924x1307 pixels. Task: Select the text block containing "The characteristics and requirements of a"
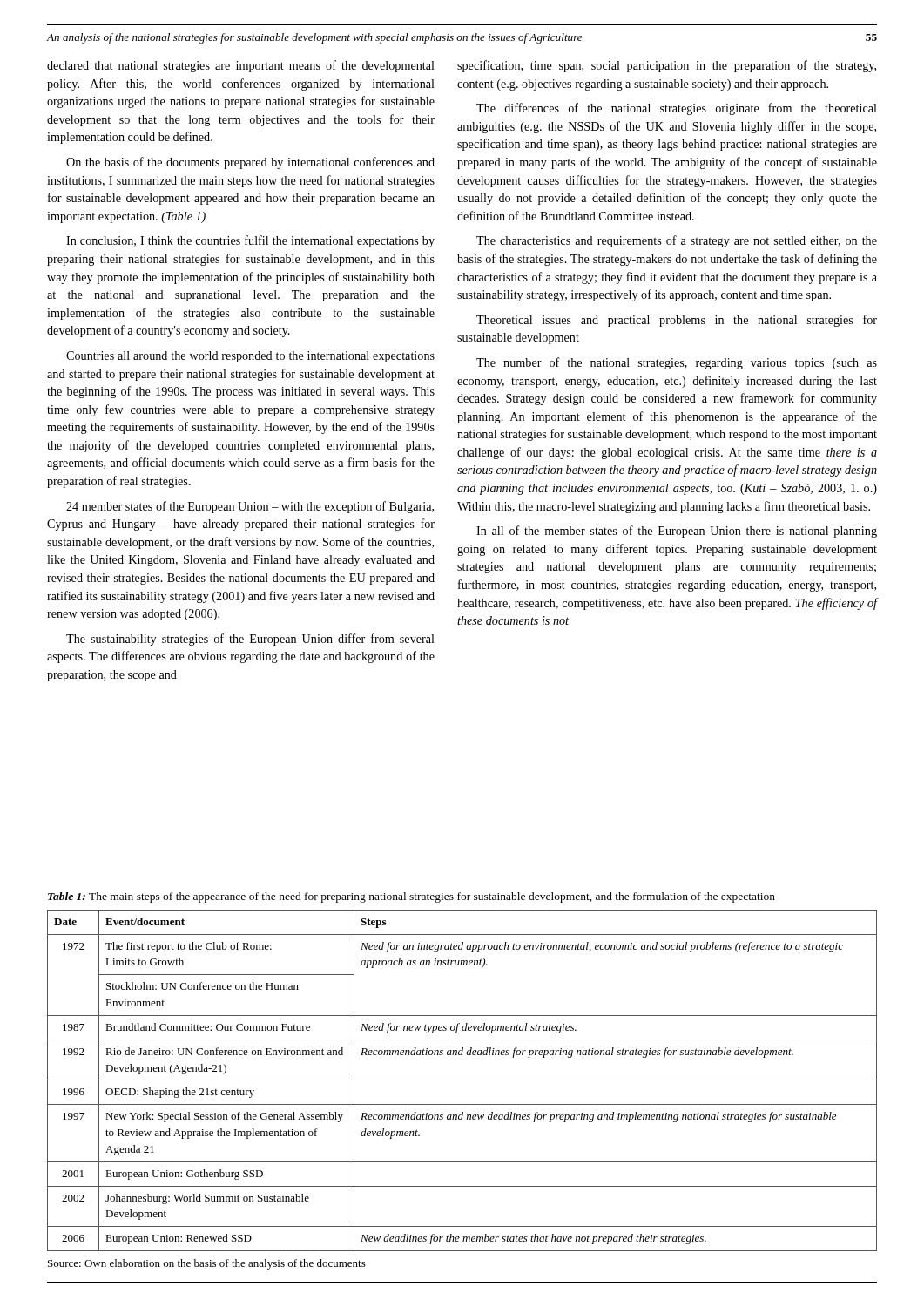[667, 268]
